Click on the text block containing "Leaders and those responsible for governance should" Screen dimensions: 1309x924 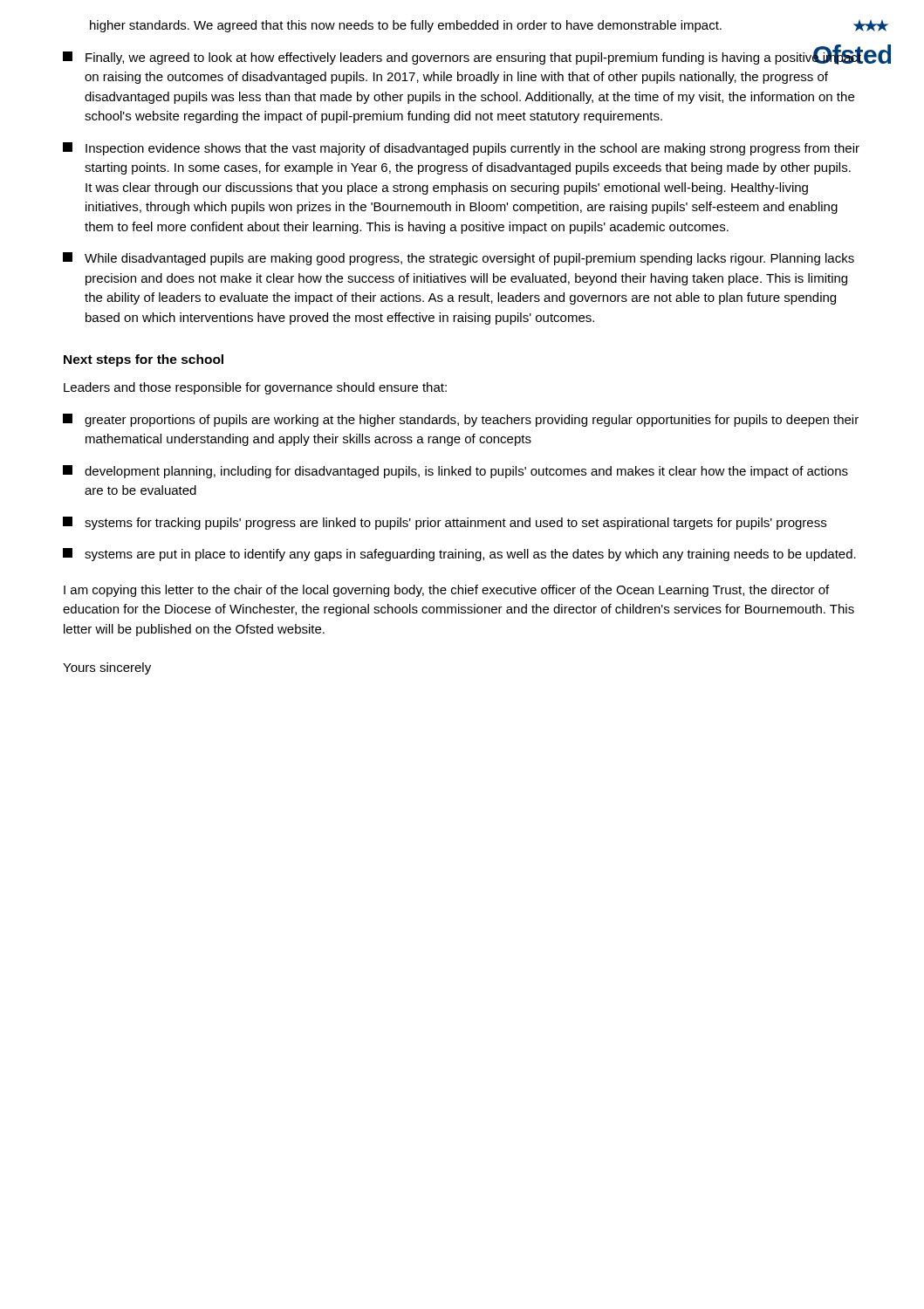255,387
